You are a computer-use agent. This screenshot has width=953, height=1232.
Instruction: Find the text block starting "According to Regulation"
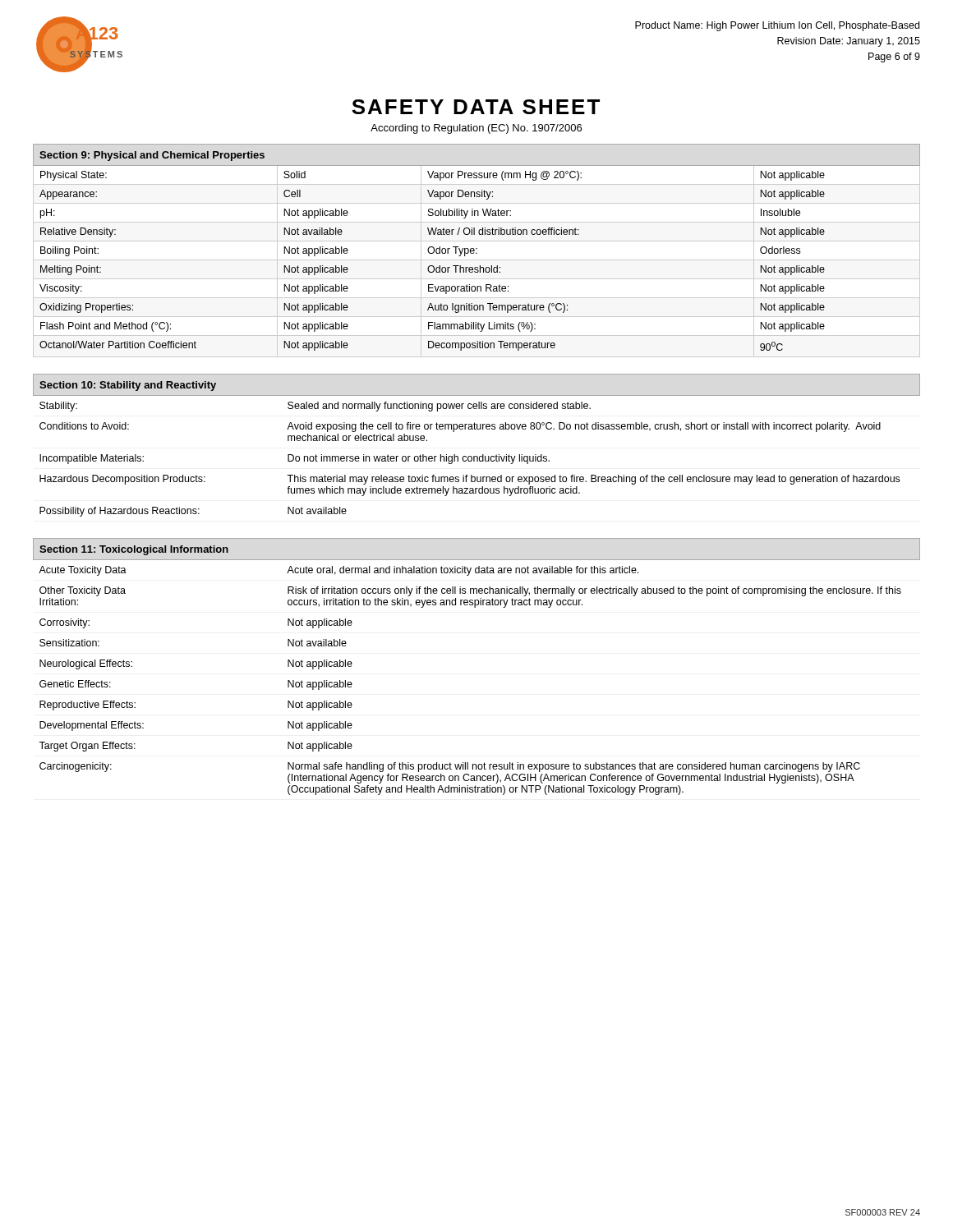(x=476, y=128)
